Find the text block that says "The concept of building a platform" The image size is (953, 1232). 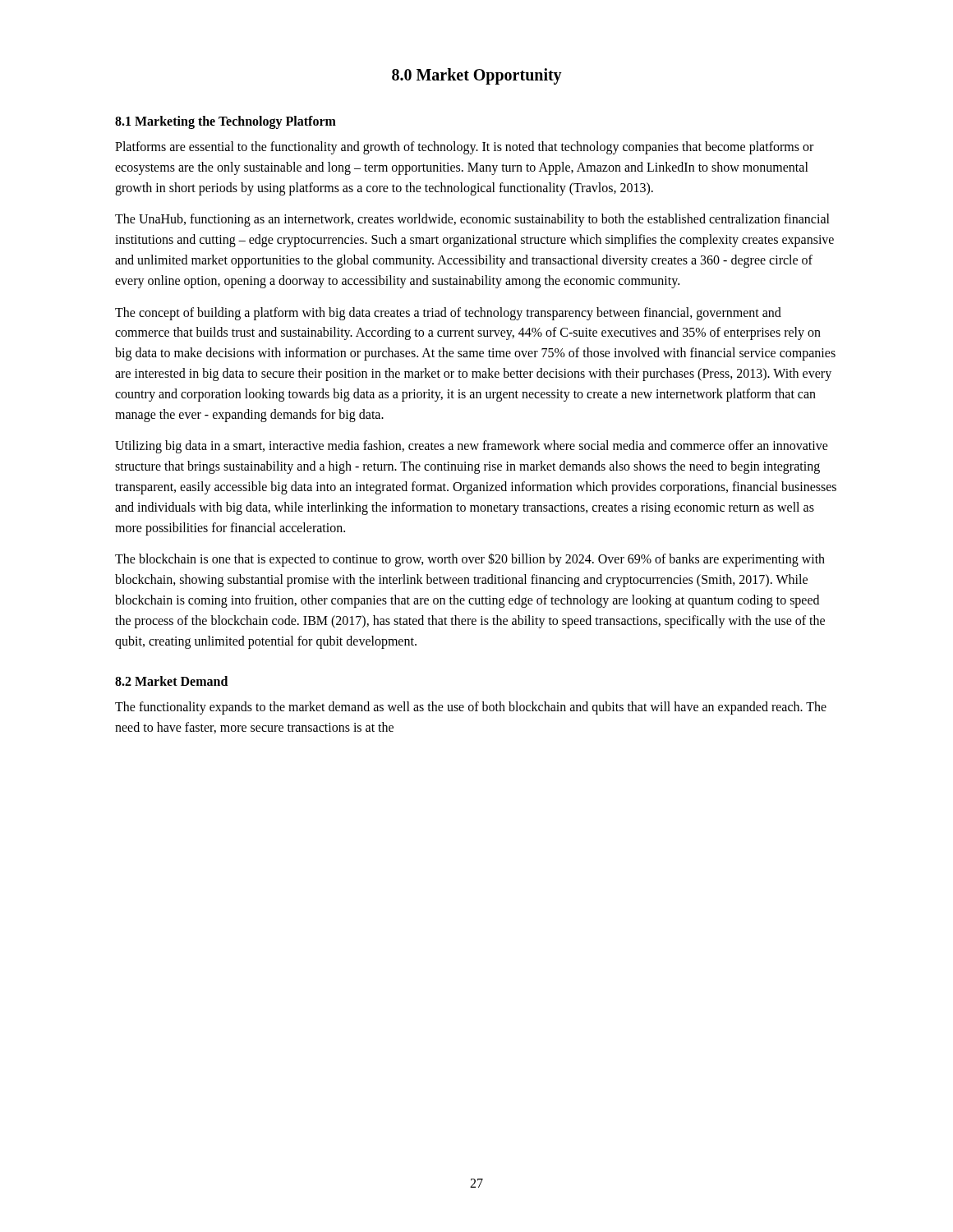click(476, 364)
